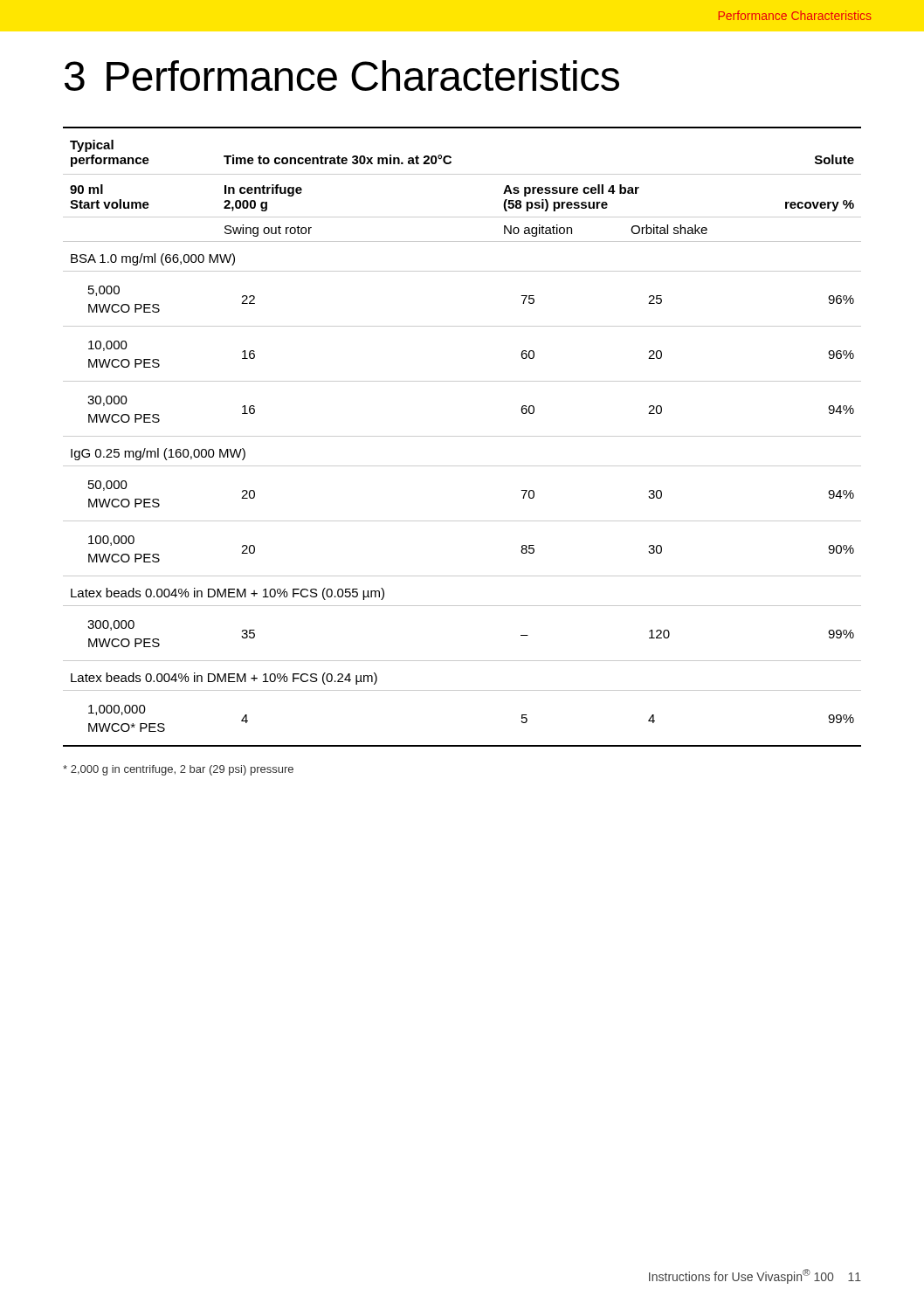Locate the title with the text "3Performance Characteristics"
Screen dimensions: 1310x924
point(462,76)
